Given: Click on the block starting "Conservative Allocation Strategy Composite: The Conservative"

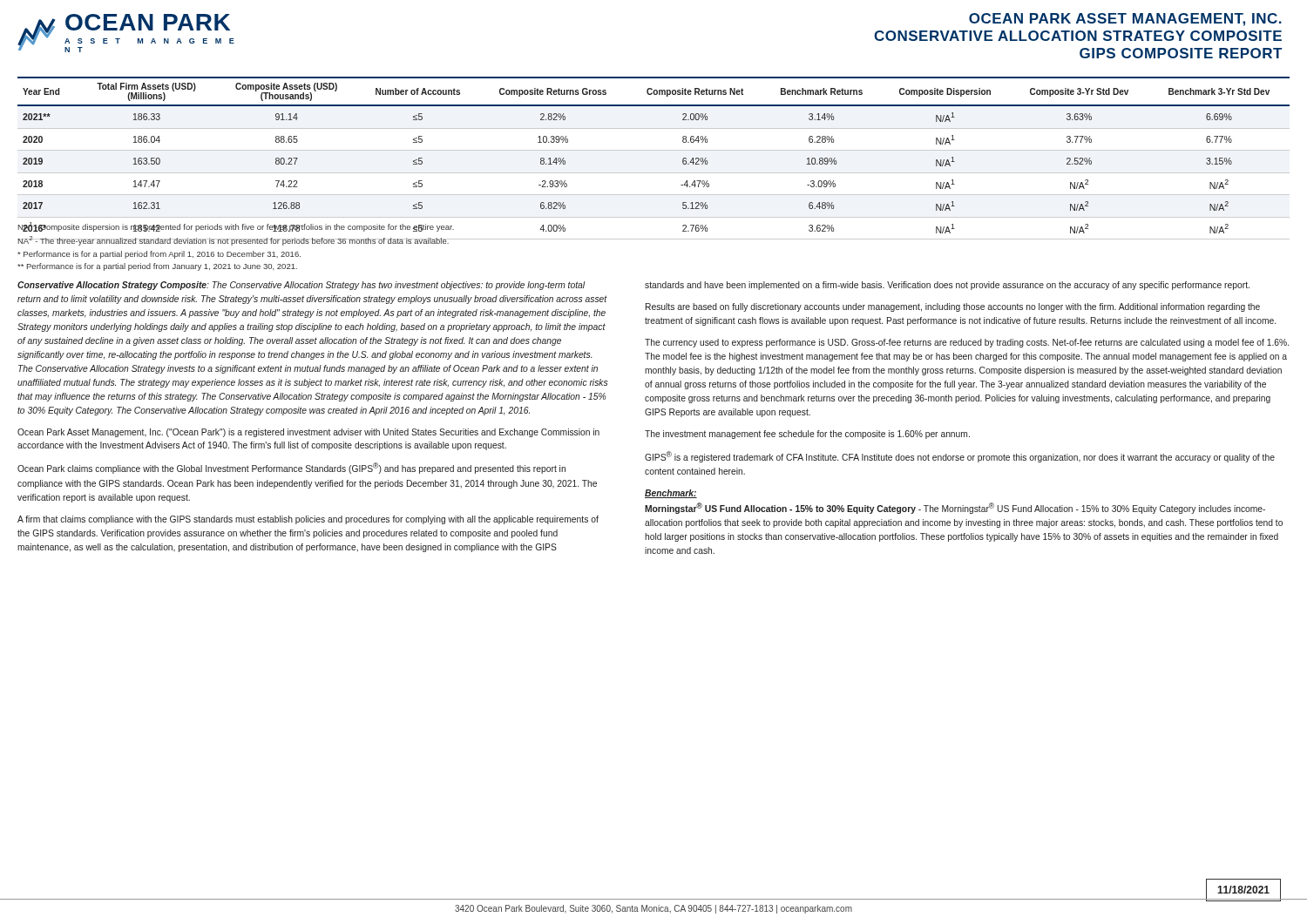Looking at the screenshot, I should (313, 348).
